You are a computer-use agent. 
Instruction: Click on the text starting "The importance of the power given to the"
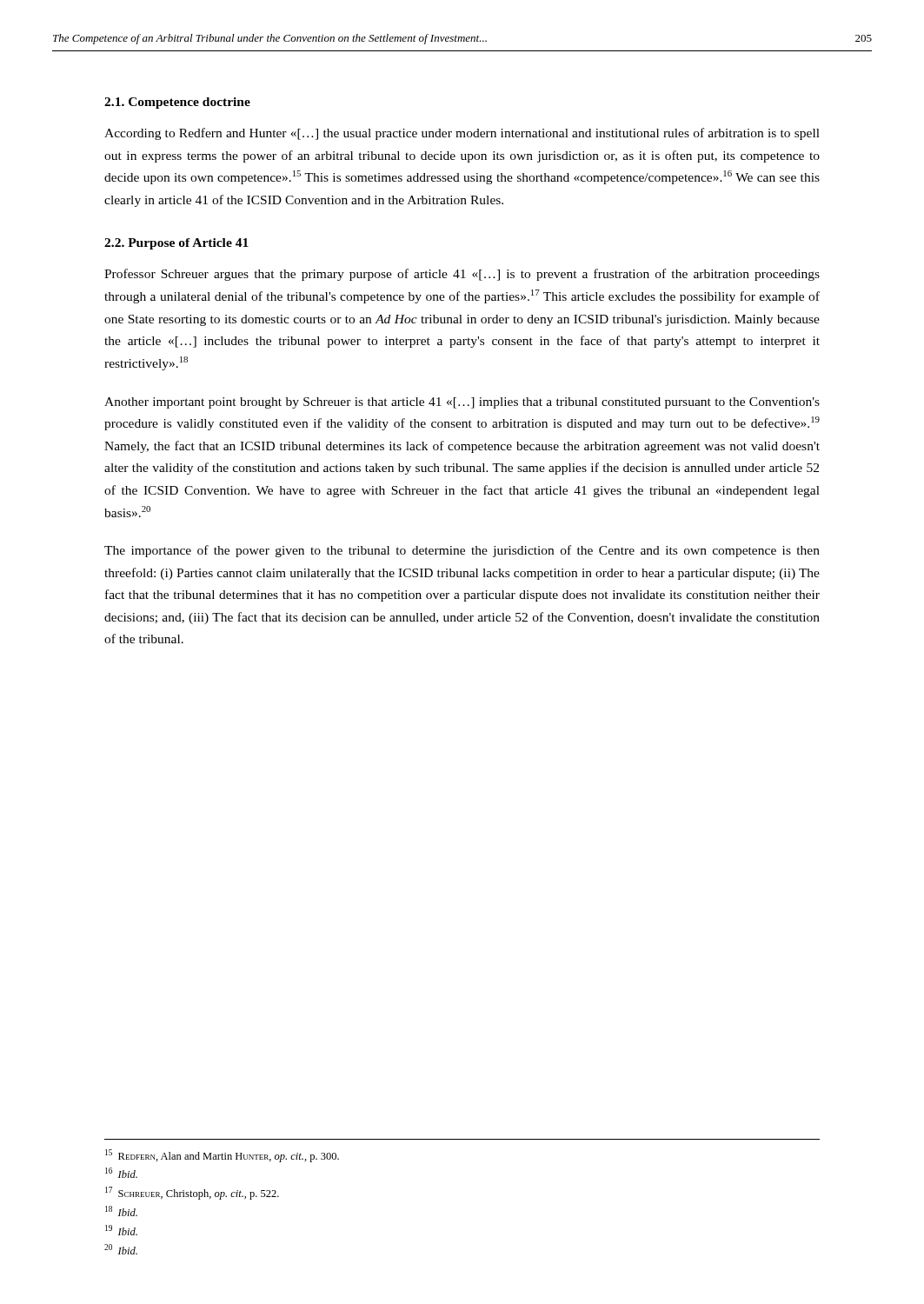[462, 594]
